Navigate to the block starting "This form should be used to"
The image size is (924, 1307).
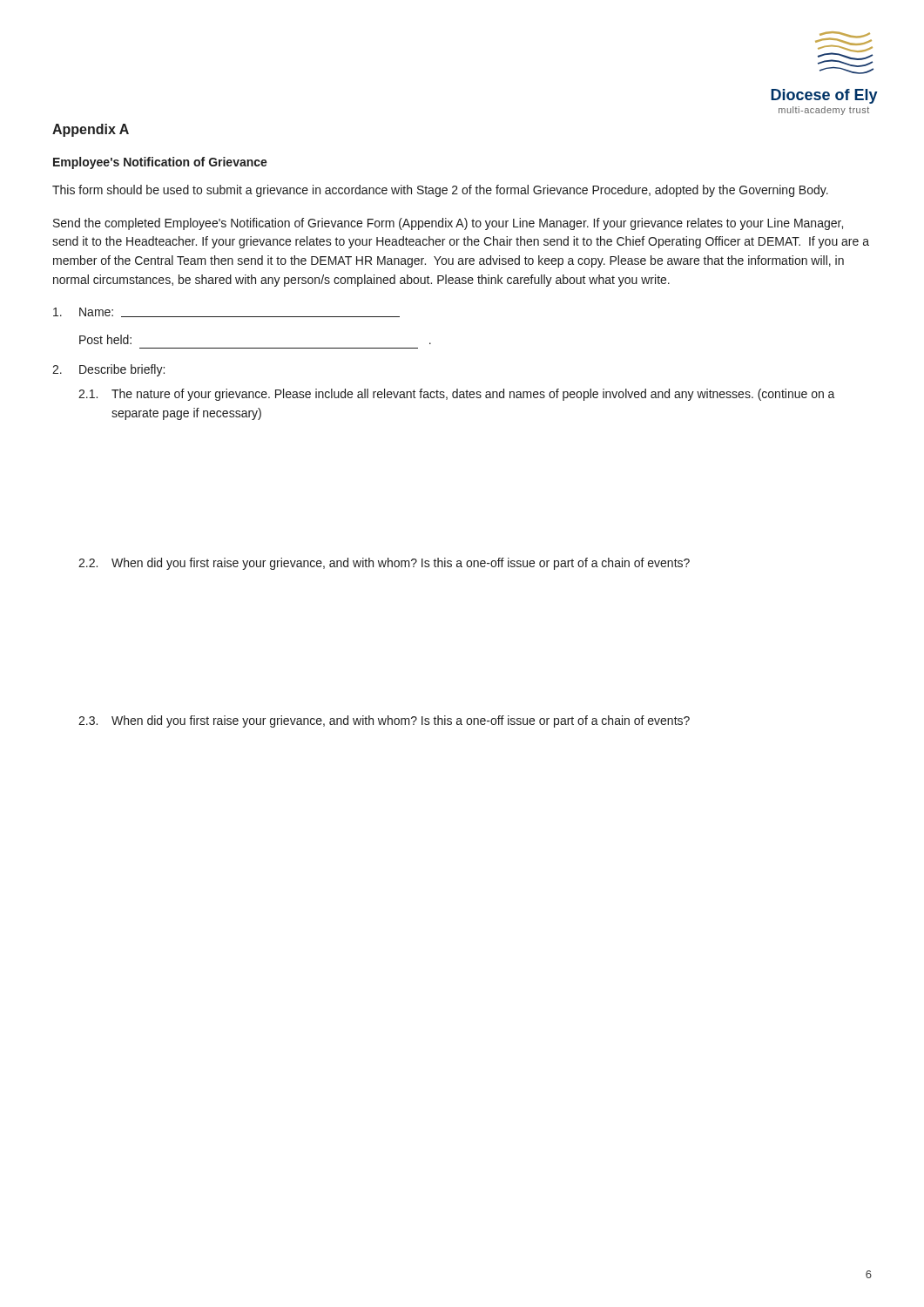point(441,190)
